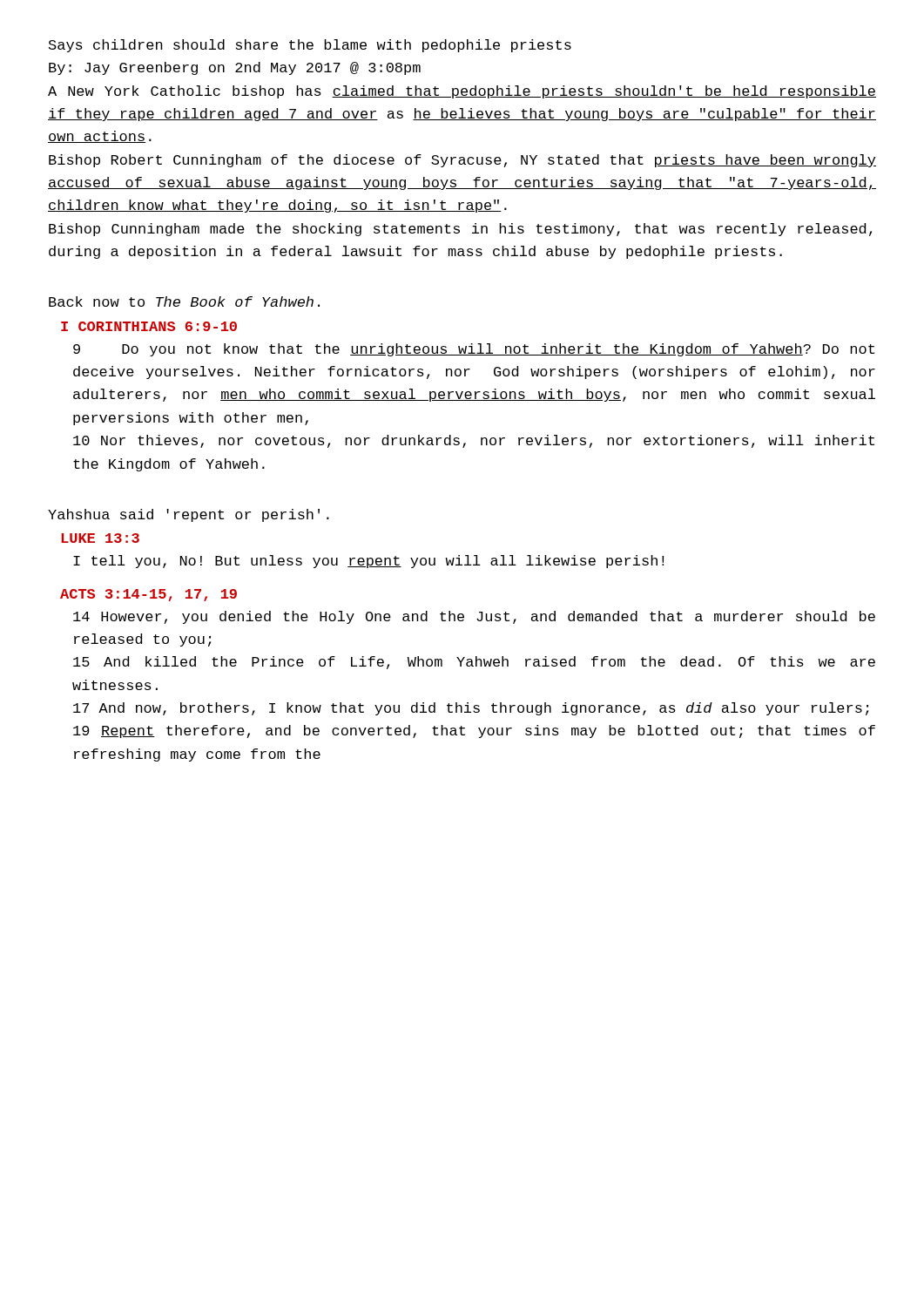The image size is (924, 1307).
Task: Point to the block starting "Yahshua said 'repent or"
Action: click(x=189, y=515)
